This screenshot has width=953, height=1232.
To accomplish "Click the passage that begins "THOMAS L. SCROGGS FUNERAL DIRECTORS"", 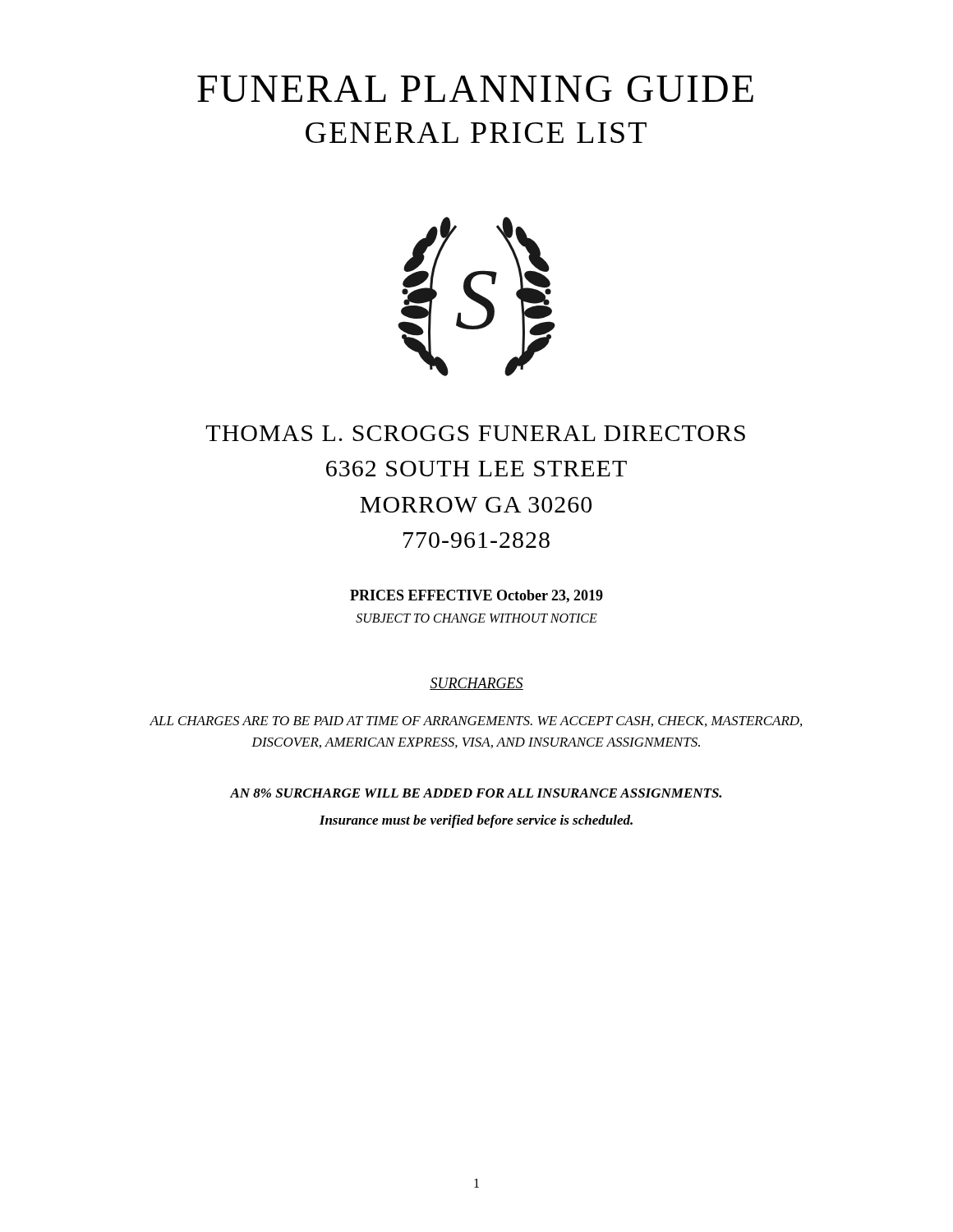I will pyautogui.click(x=476, y=486).
